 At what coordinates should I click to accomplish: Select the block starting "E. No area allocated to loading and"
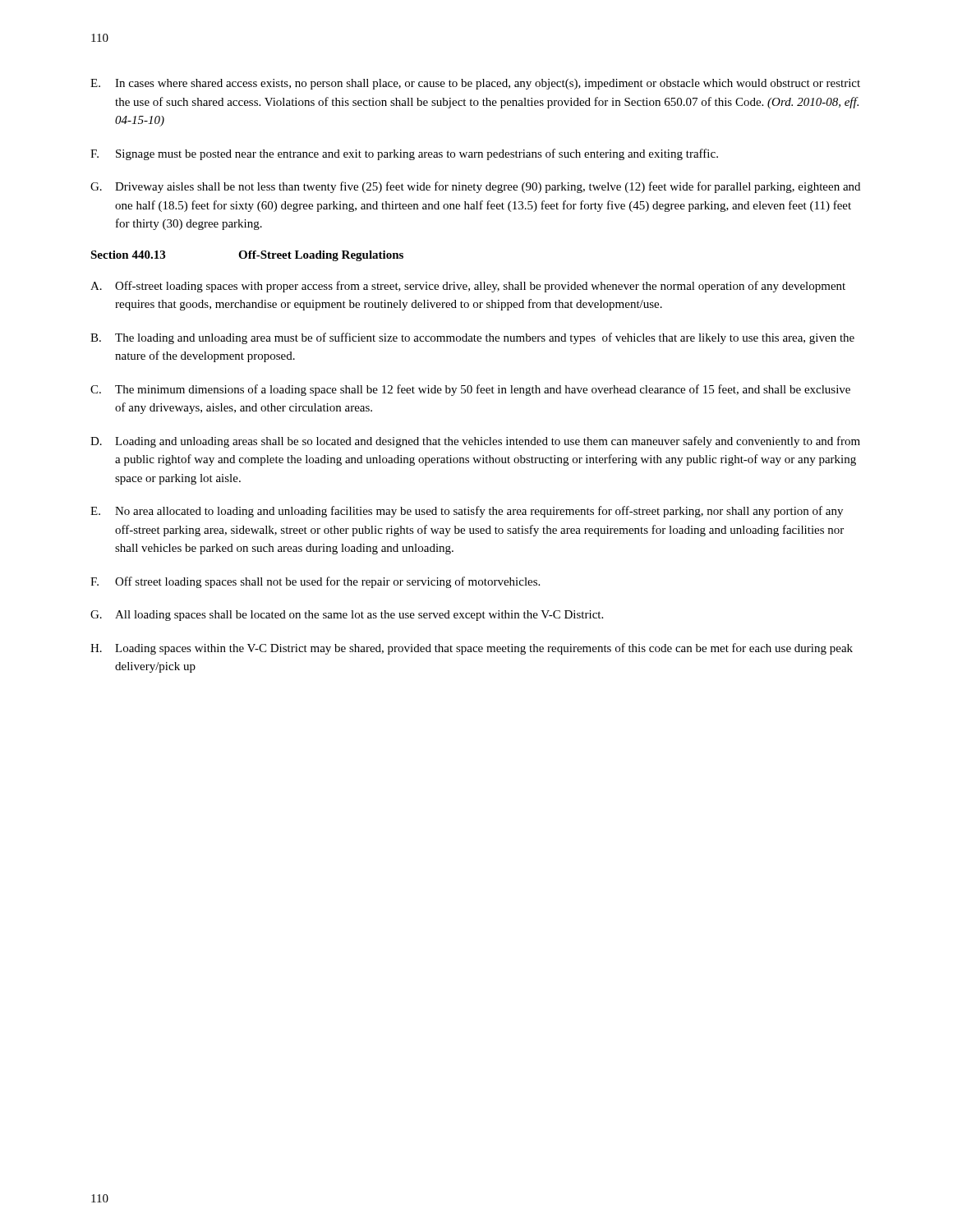tap(476, 530)
